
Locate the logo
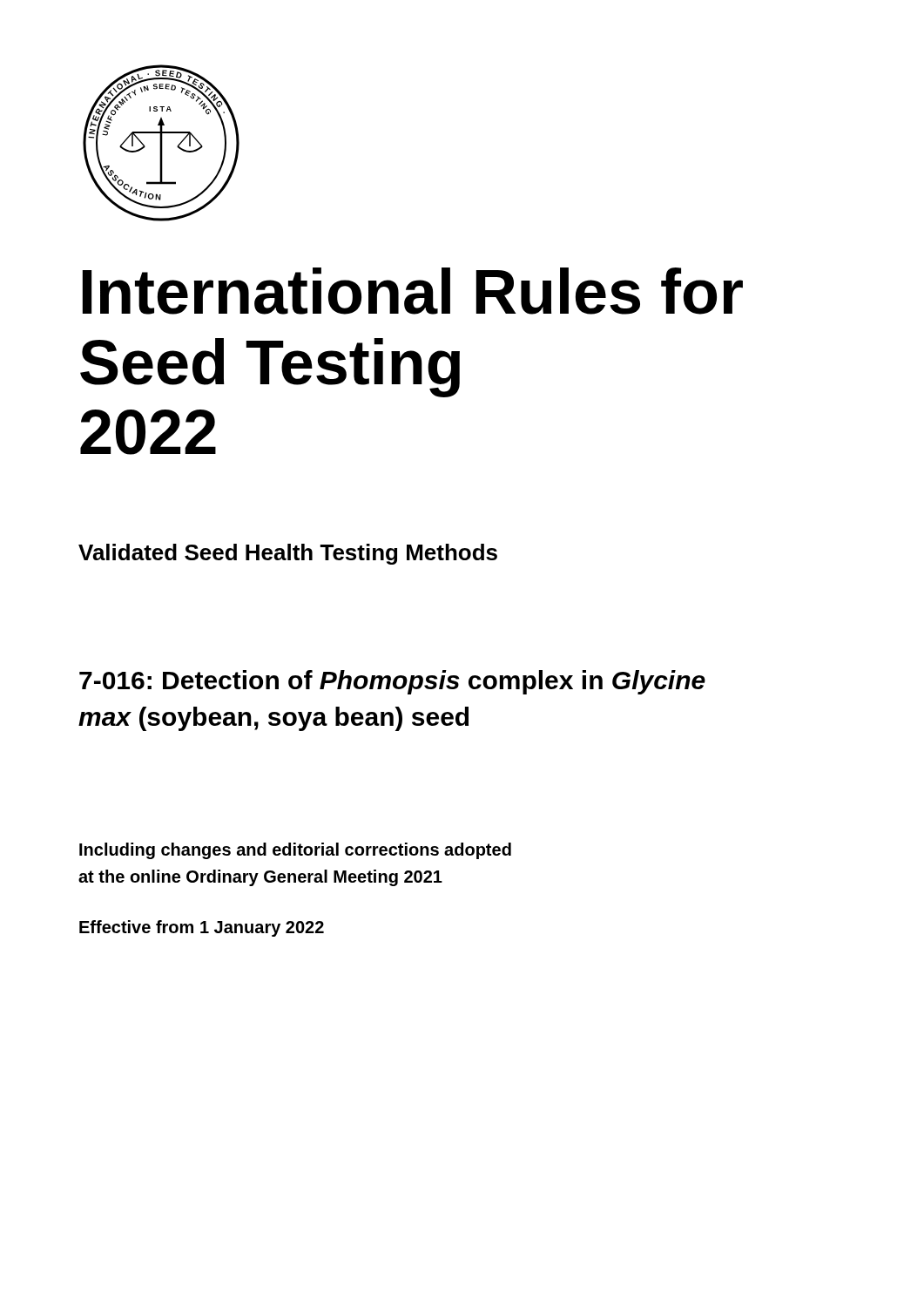(x=161, y=143)
